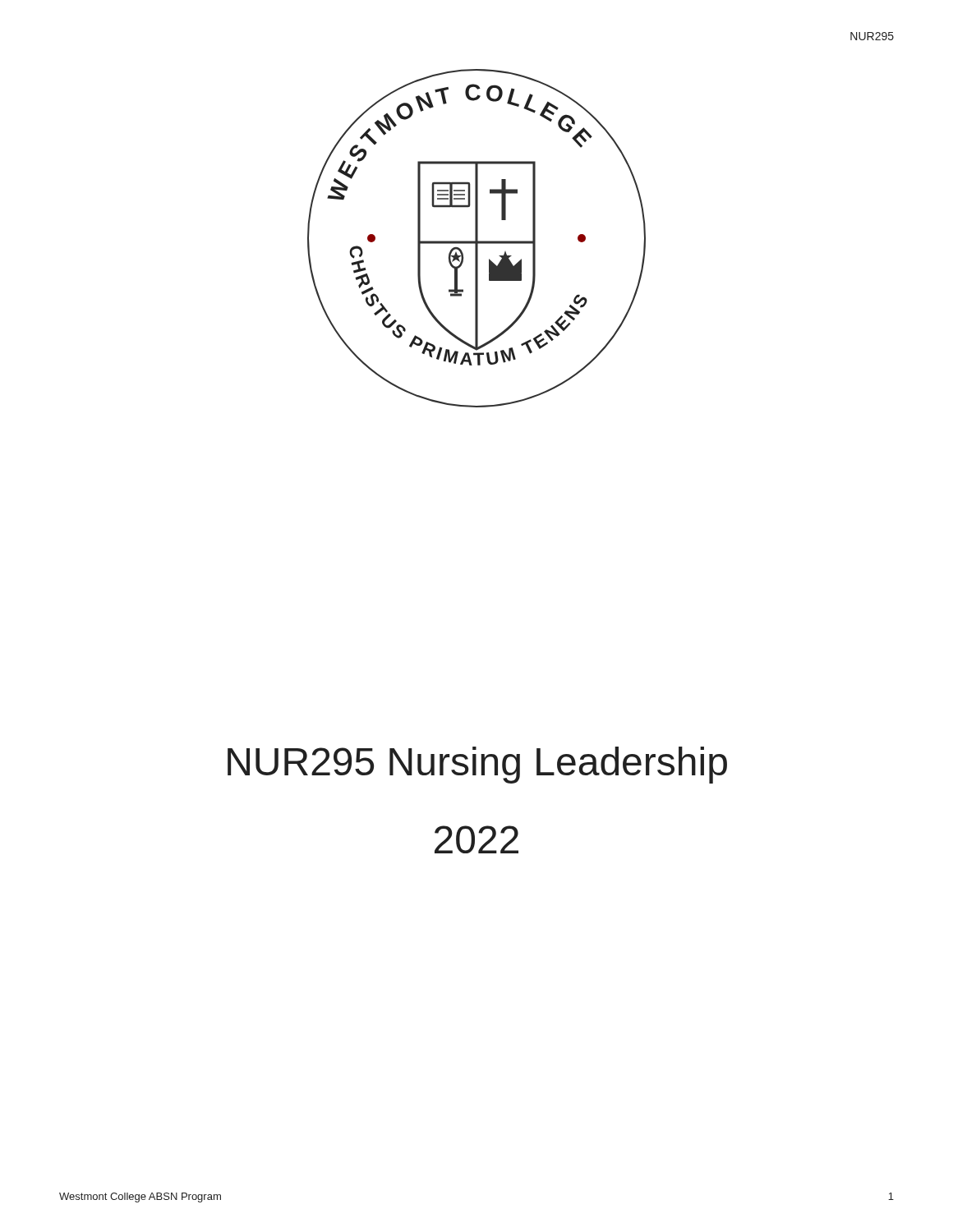This screenshot has width=953, height=1232.
Task: Point to "NUR295 Nursing Leadership"
Action: click(476, 762)
